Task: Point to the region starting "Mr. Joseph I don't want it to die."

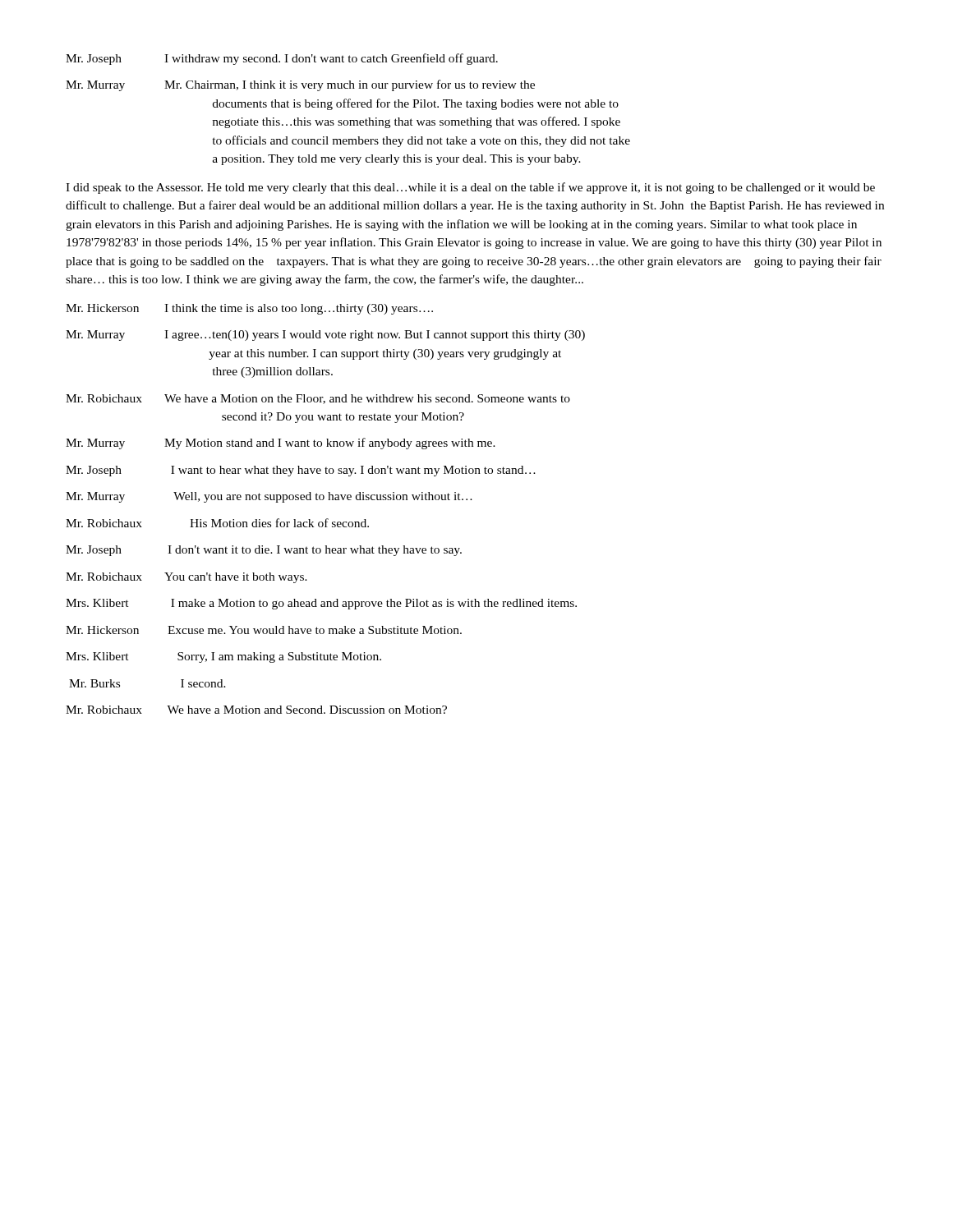Action: point(264,551)
